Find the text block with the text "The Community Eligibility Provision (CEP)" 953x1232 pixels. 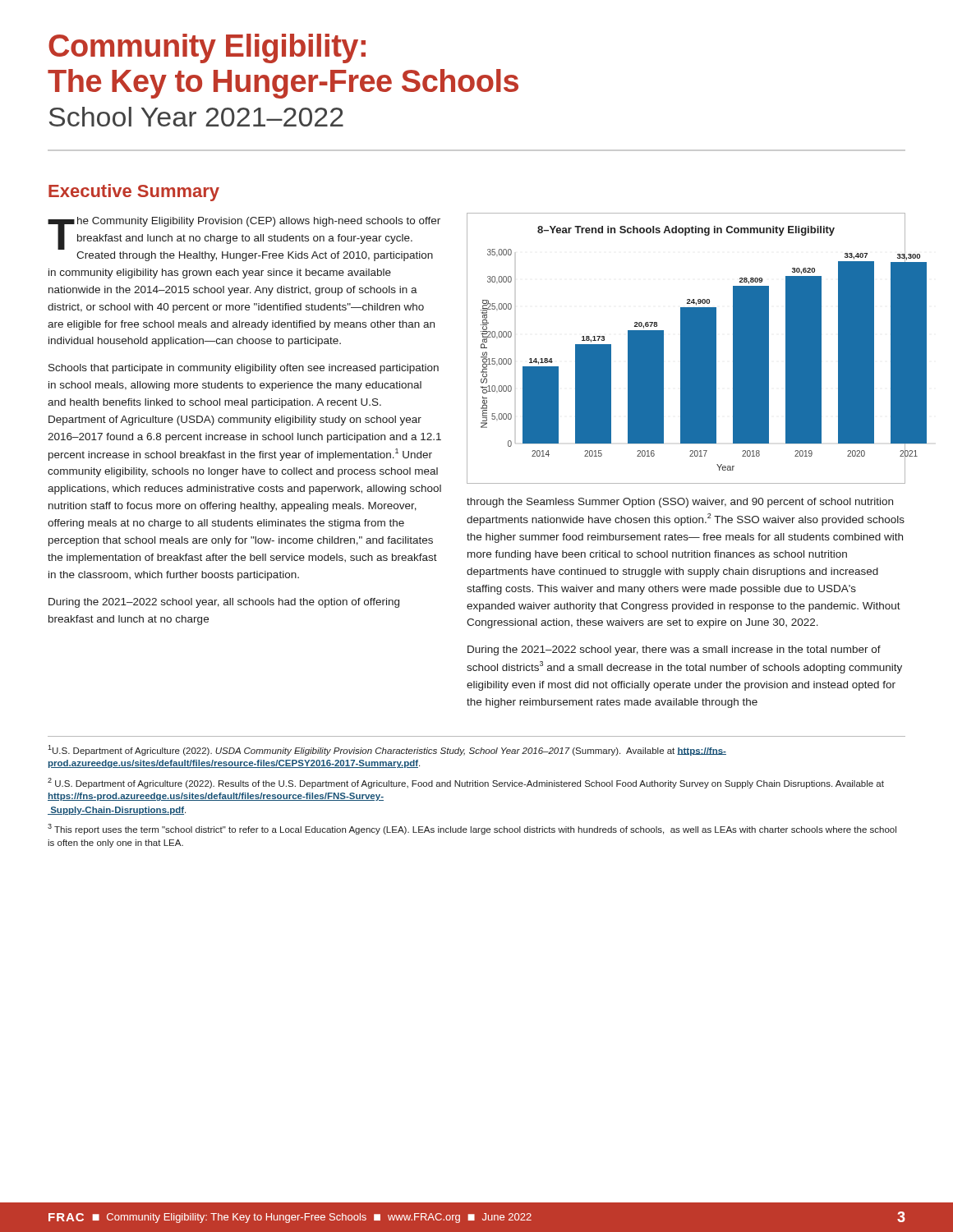point(244,280)
